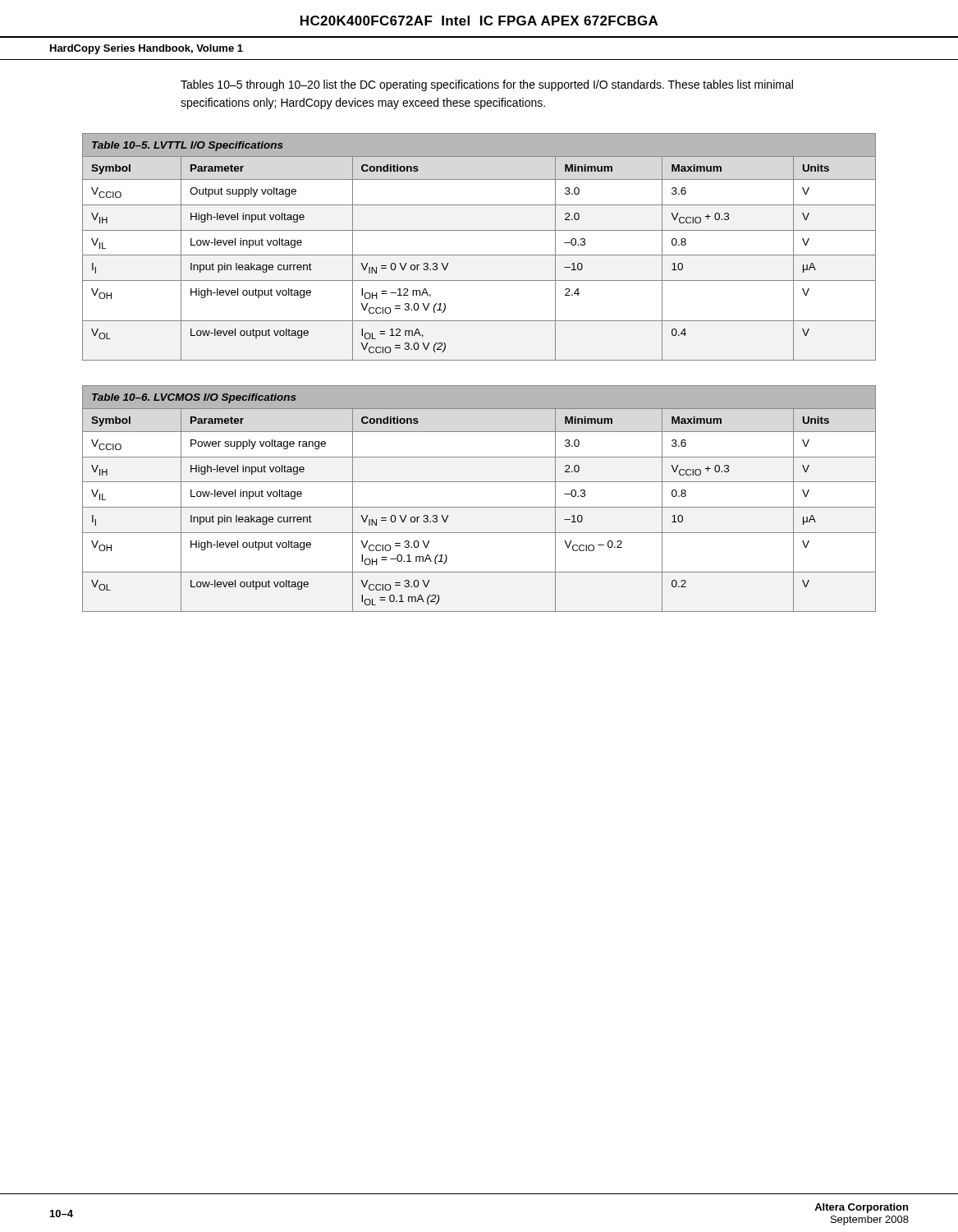Navigate to the block starting "Tables 10–5 through 10–20"
This screenshot has height=1232, width=958.
[487, 94]
